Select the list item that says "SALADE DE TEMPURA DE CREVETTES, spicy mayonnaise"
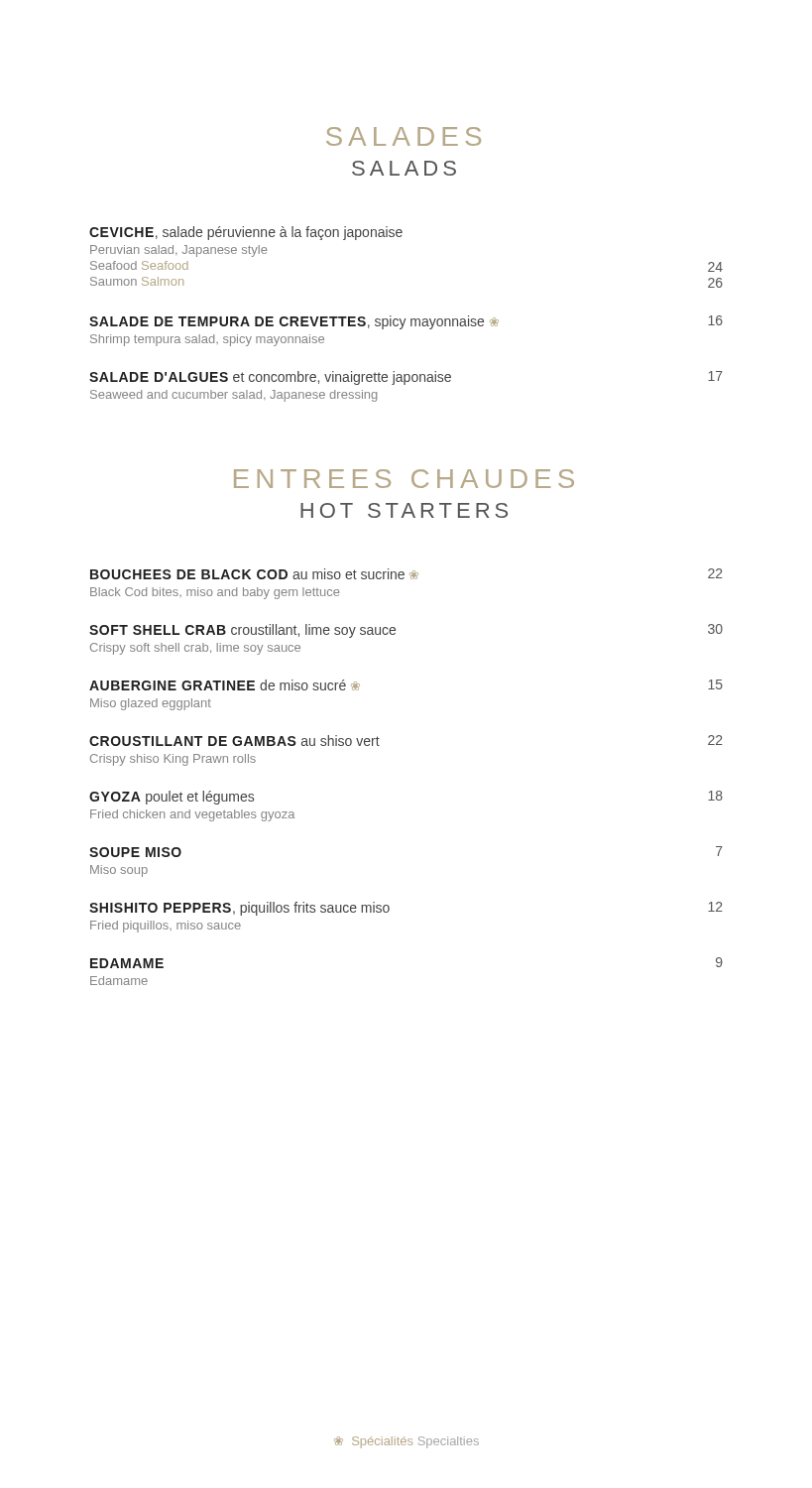 pos(406,329)
